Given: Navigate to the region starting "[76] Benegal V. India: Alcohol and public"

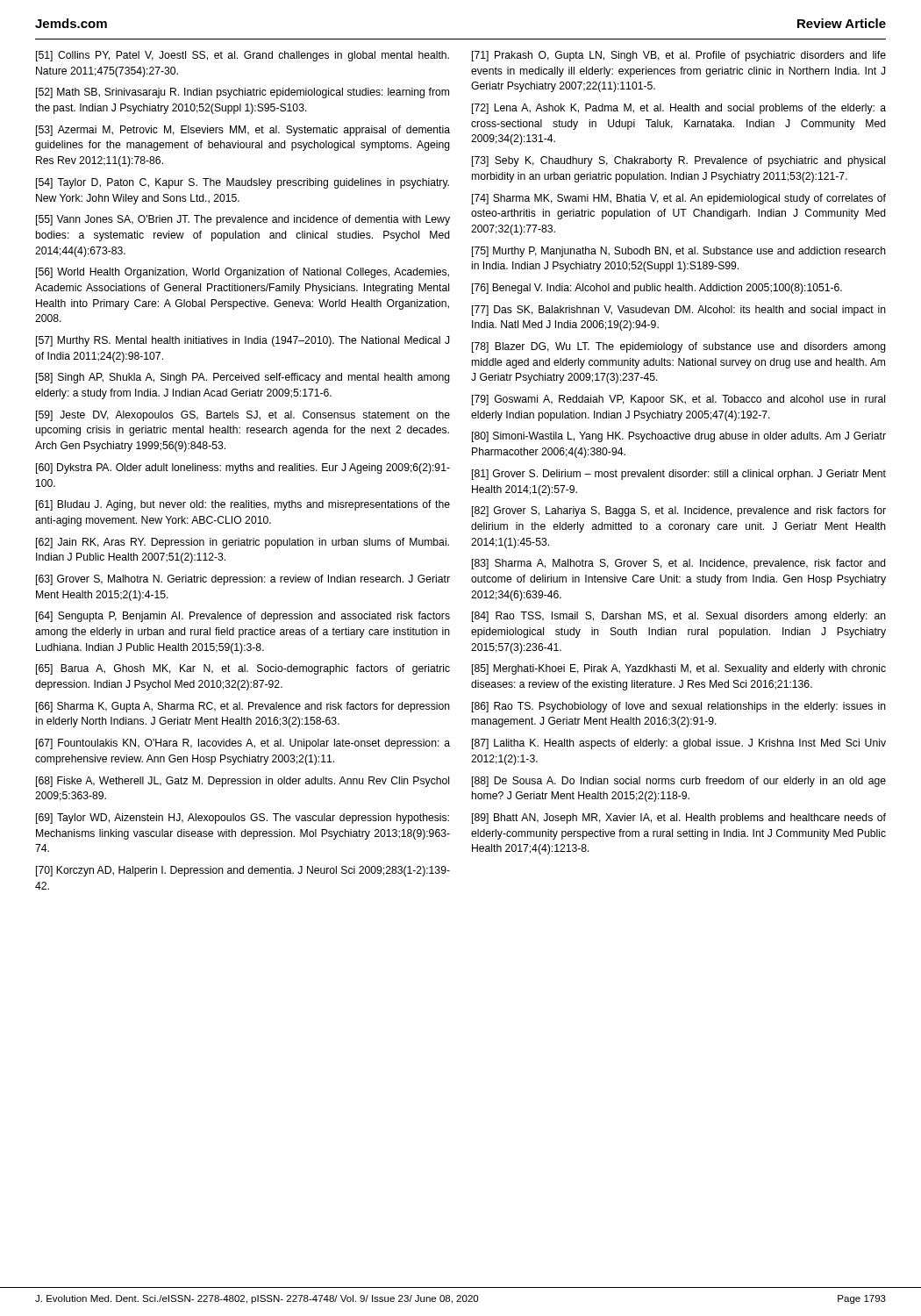Looking at the screenshot, I should tap(657, 288).
